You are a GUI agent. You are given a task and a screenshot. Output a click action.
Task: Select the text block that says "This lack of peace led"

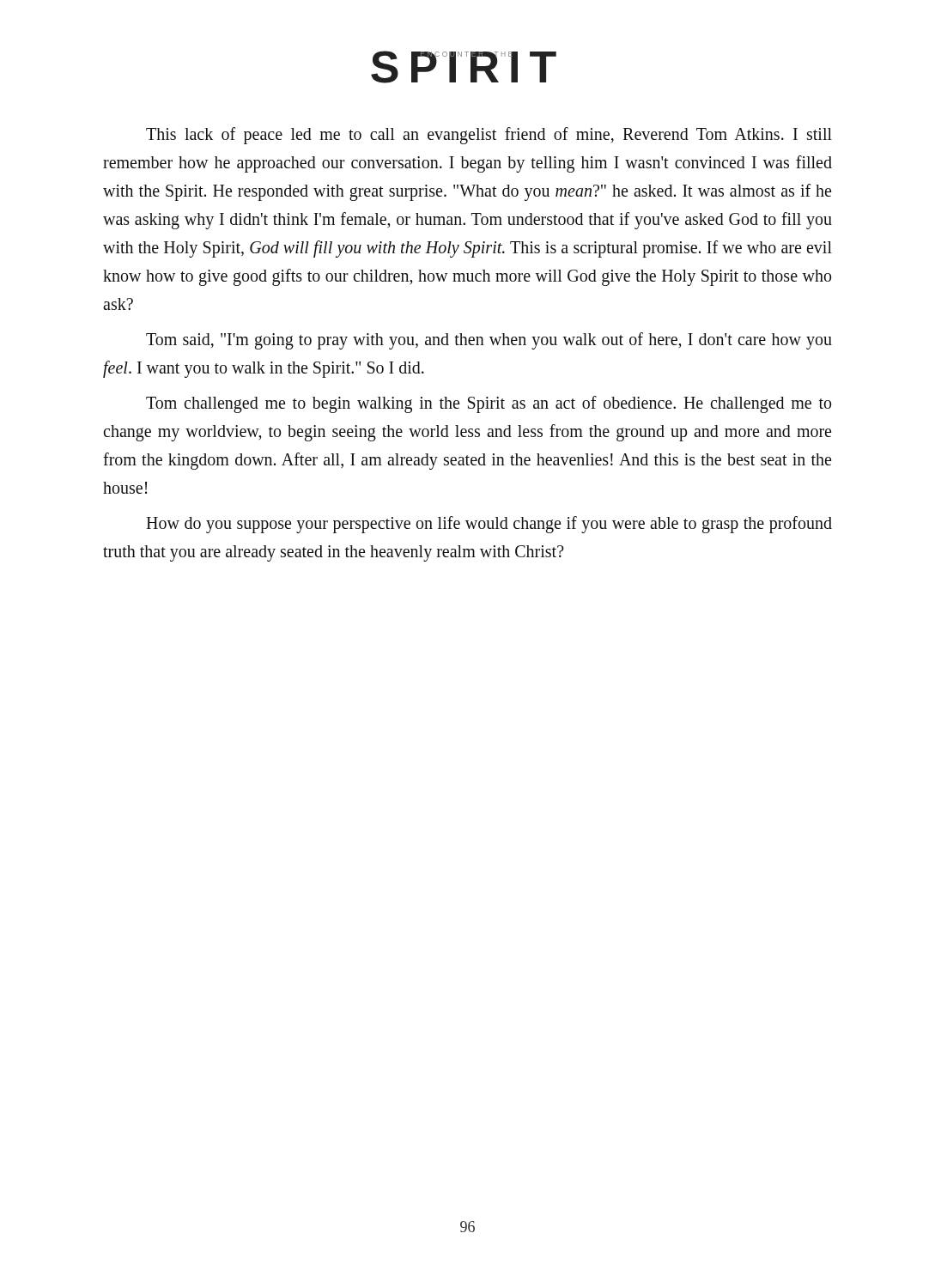pos(468,343)
